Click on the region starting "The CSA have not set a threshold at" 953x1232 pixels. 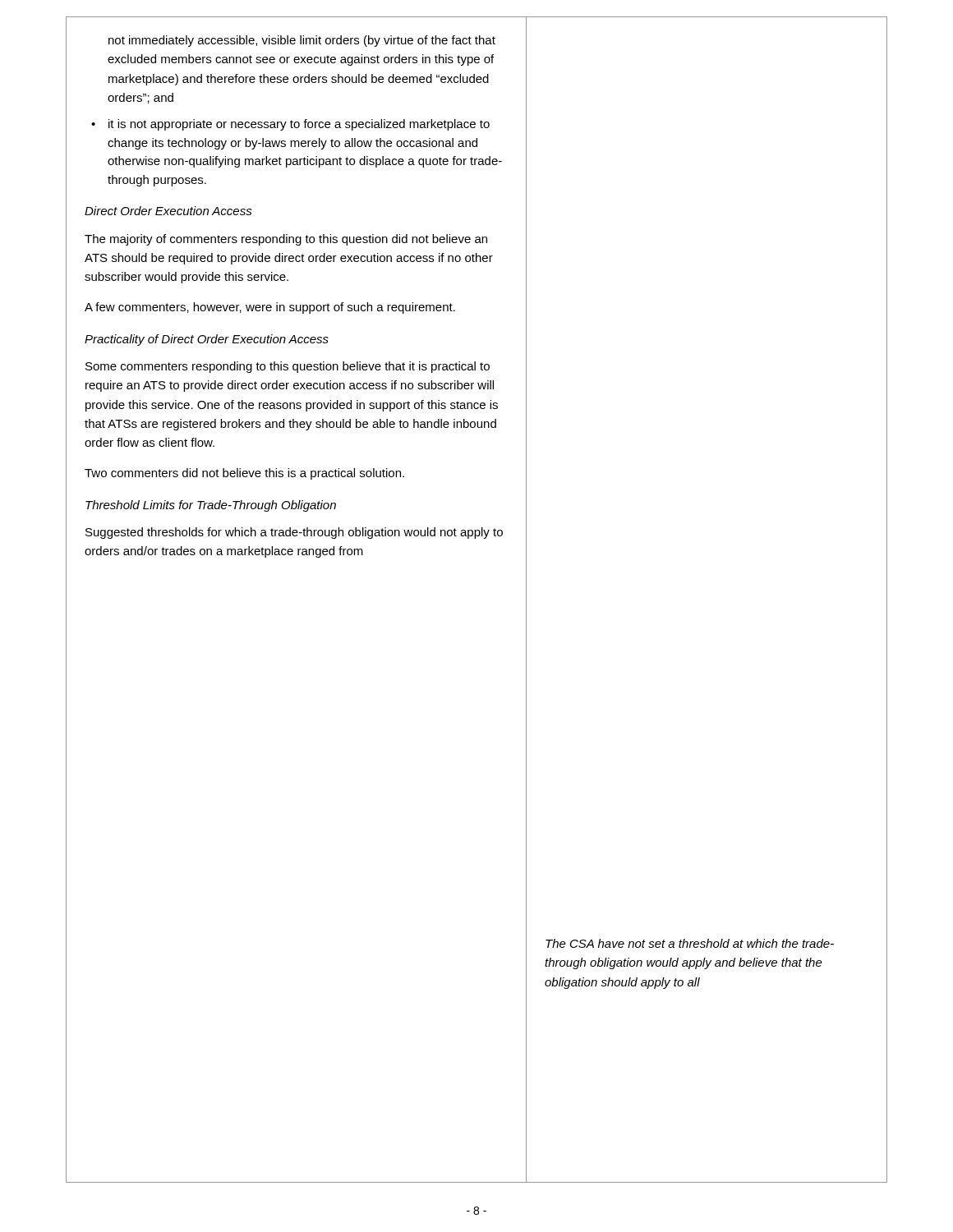(x=689, y=962)
